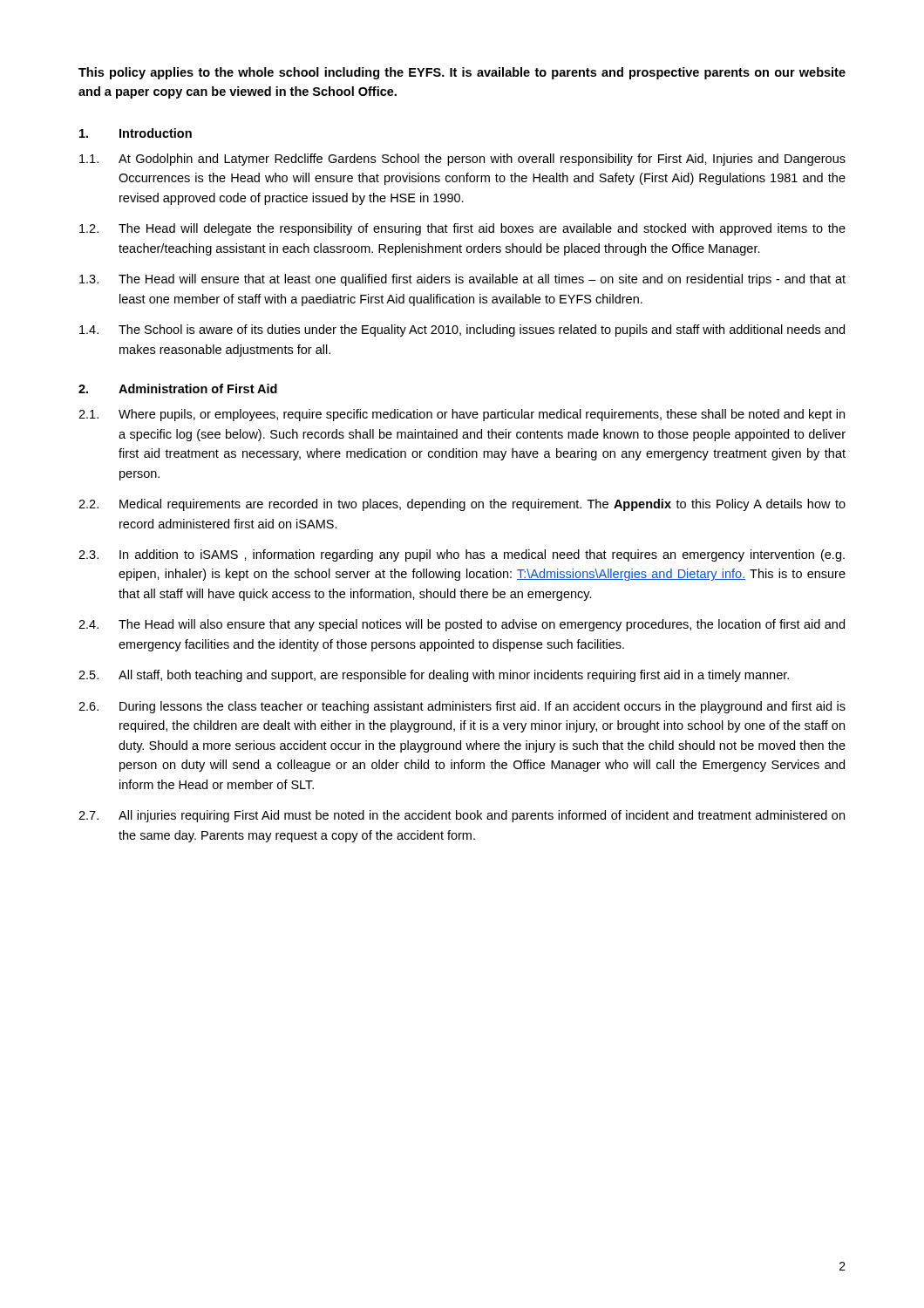
Task: Locate the text block starting "2.5. All staff, both teaching and"
Action: [462, 675]
